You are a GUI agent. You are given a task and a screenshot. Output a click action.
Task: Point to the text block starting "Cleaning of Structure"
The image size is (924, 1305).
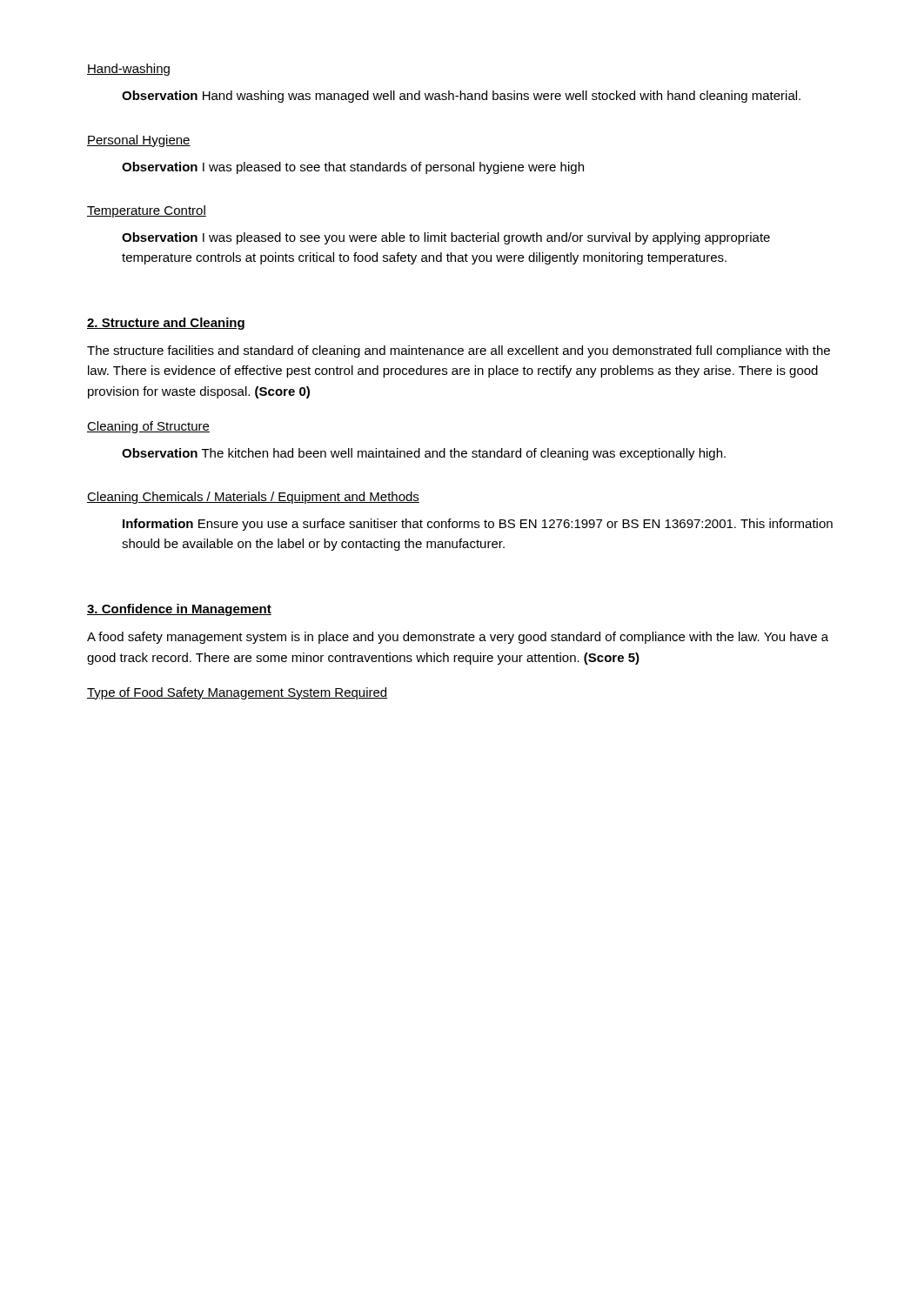pos(148,426)
